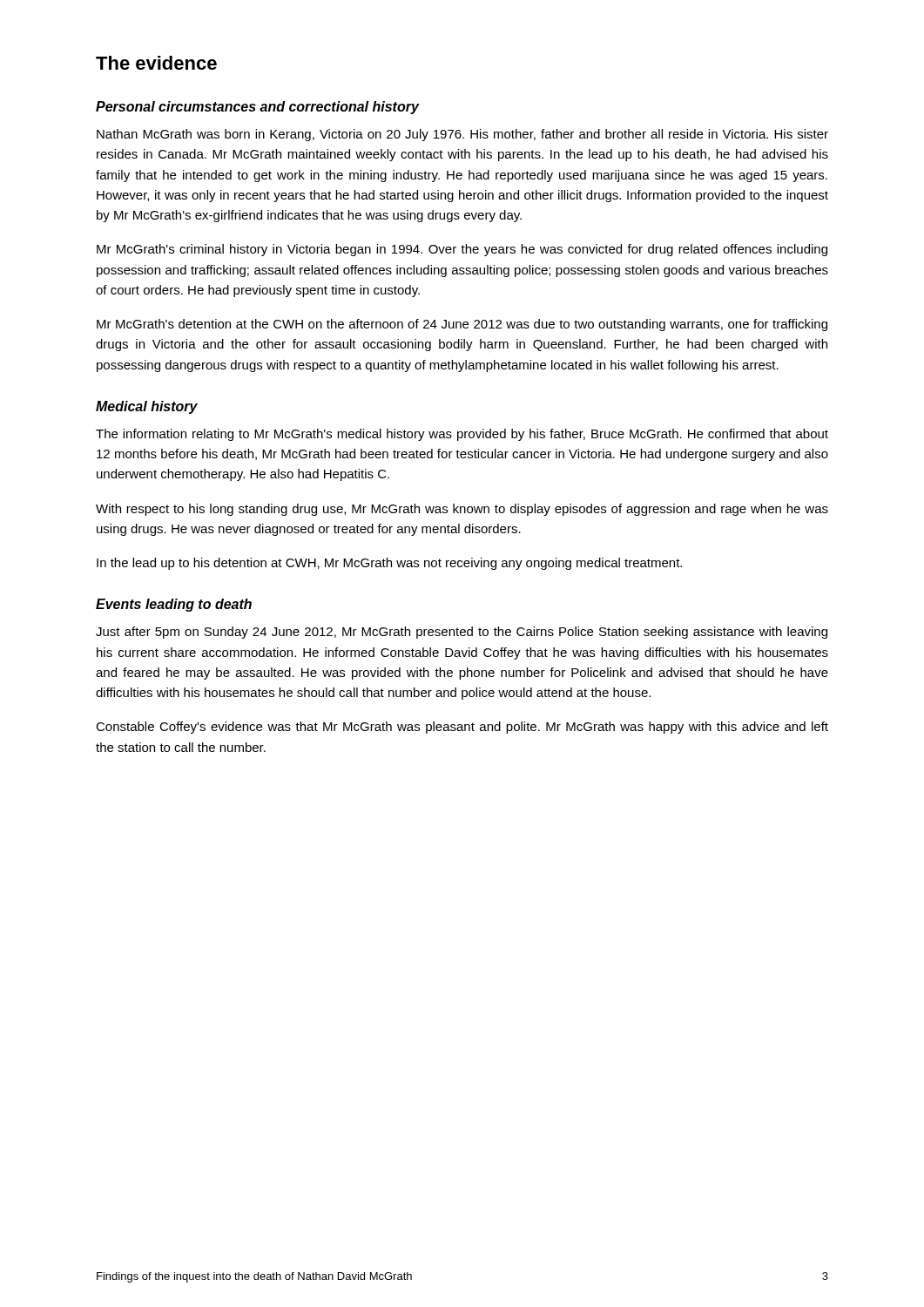This screenshot has width=924, height=1307.
Task: Point to the passage starting "Medical history"
Action: pyautogui.click(x=147, y=406)
